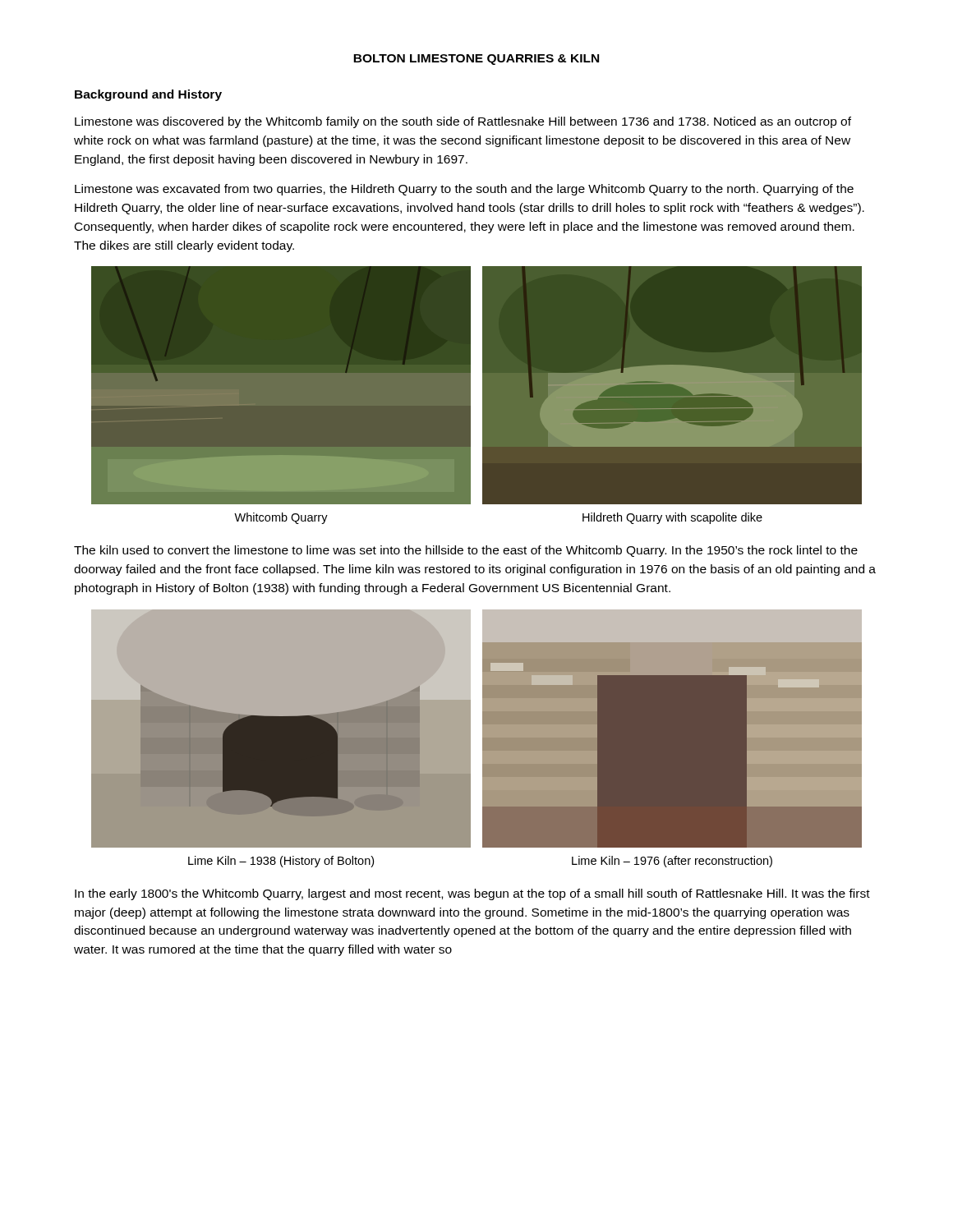Find "BOLTON LIMESTONE QUARRIES & KILN" on this page

[476, 58]
